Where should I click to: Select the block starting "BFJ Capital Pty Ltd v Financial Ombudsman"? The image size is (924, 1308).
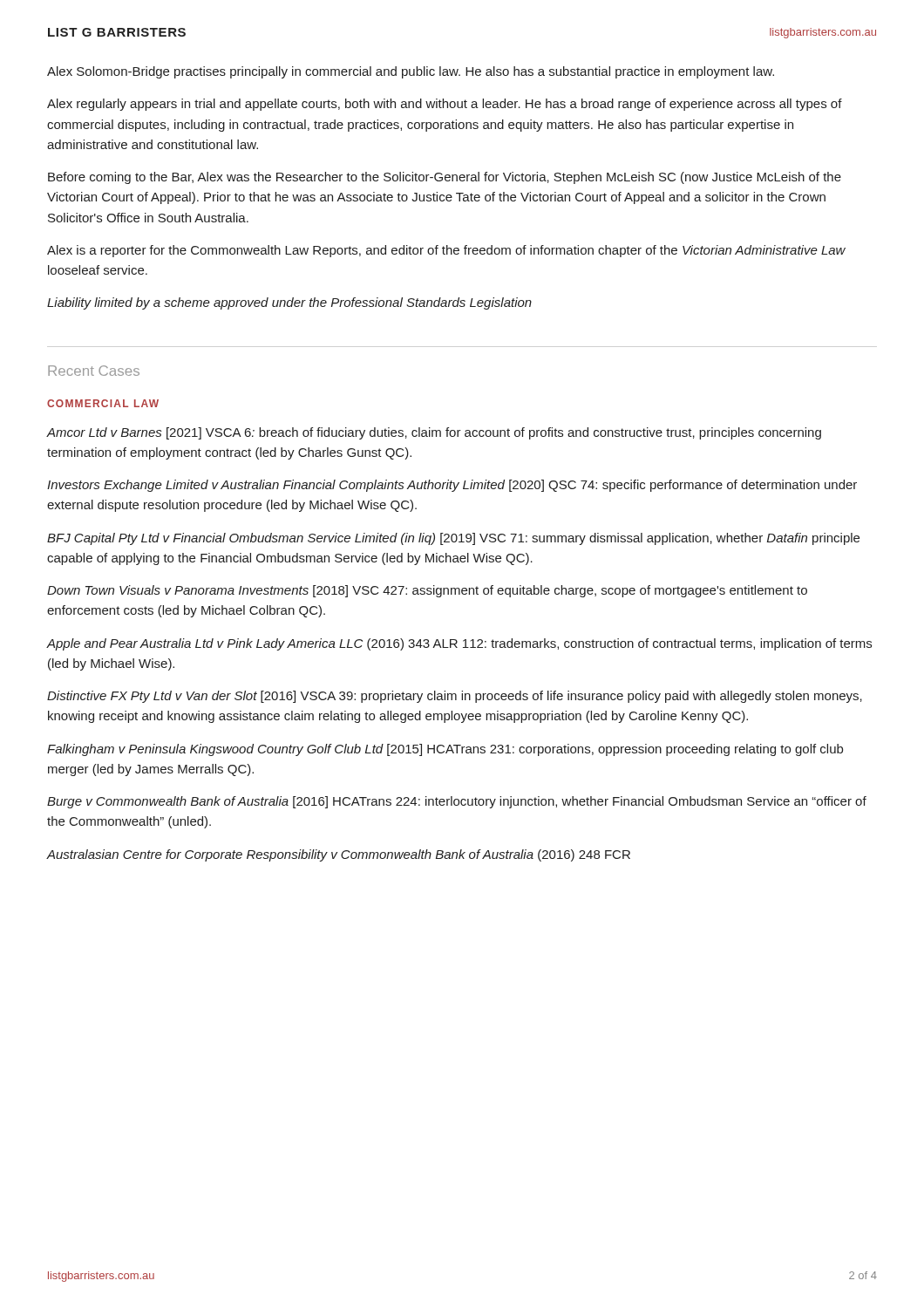[x=454, y=547]
